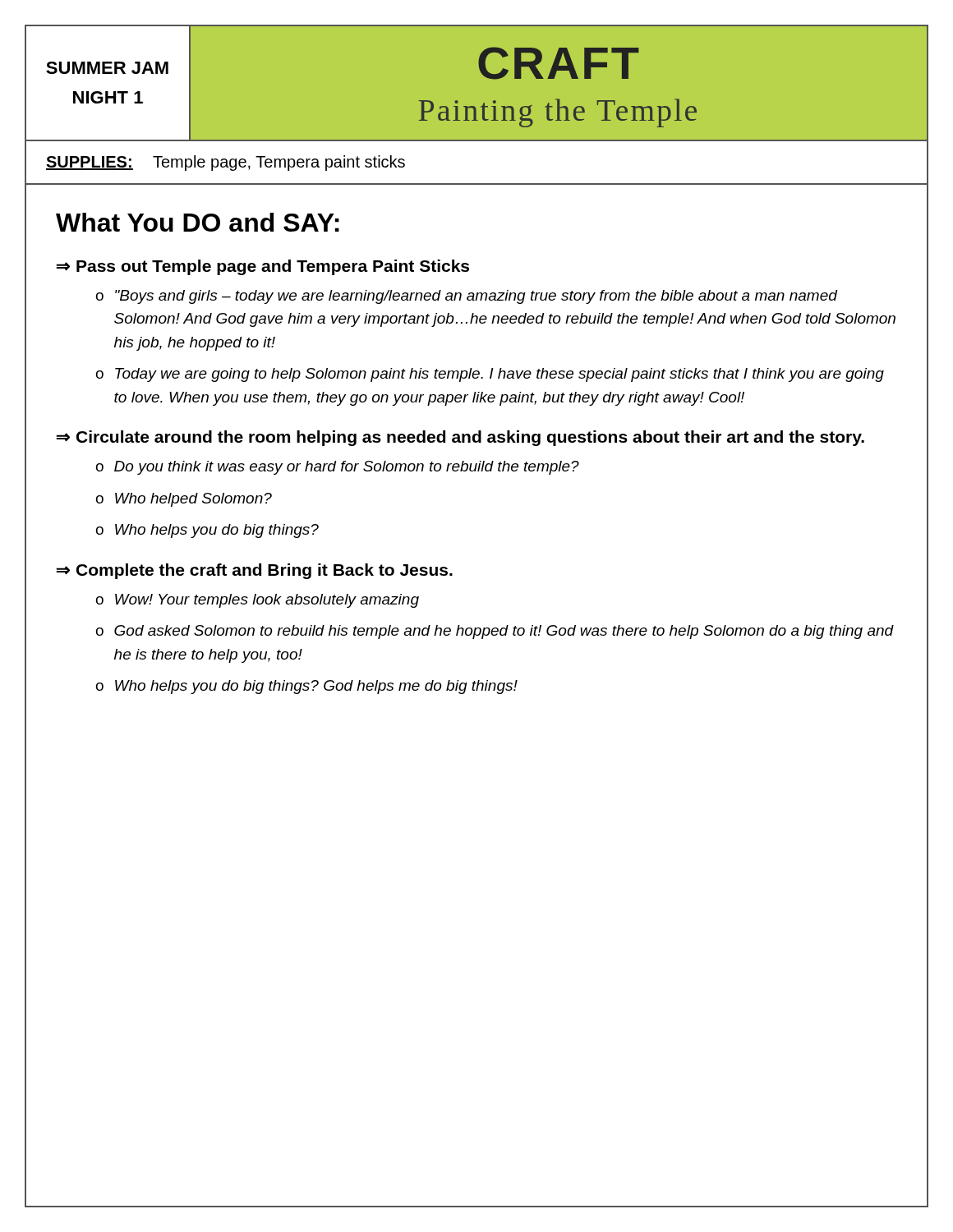Select the list item that says ""Boys and girls – today we are"
Viewport: 953px width, 1232px height.
(x=506, y=319)
